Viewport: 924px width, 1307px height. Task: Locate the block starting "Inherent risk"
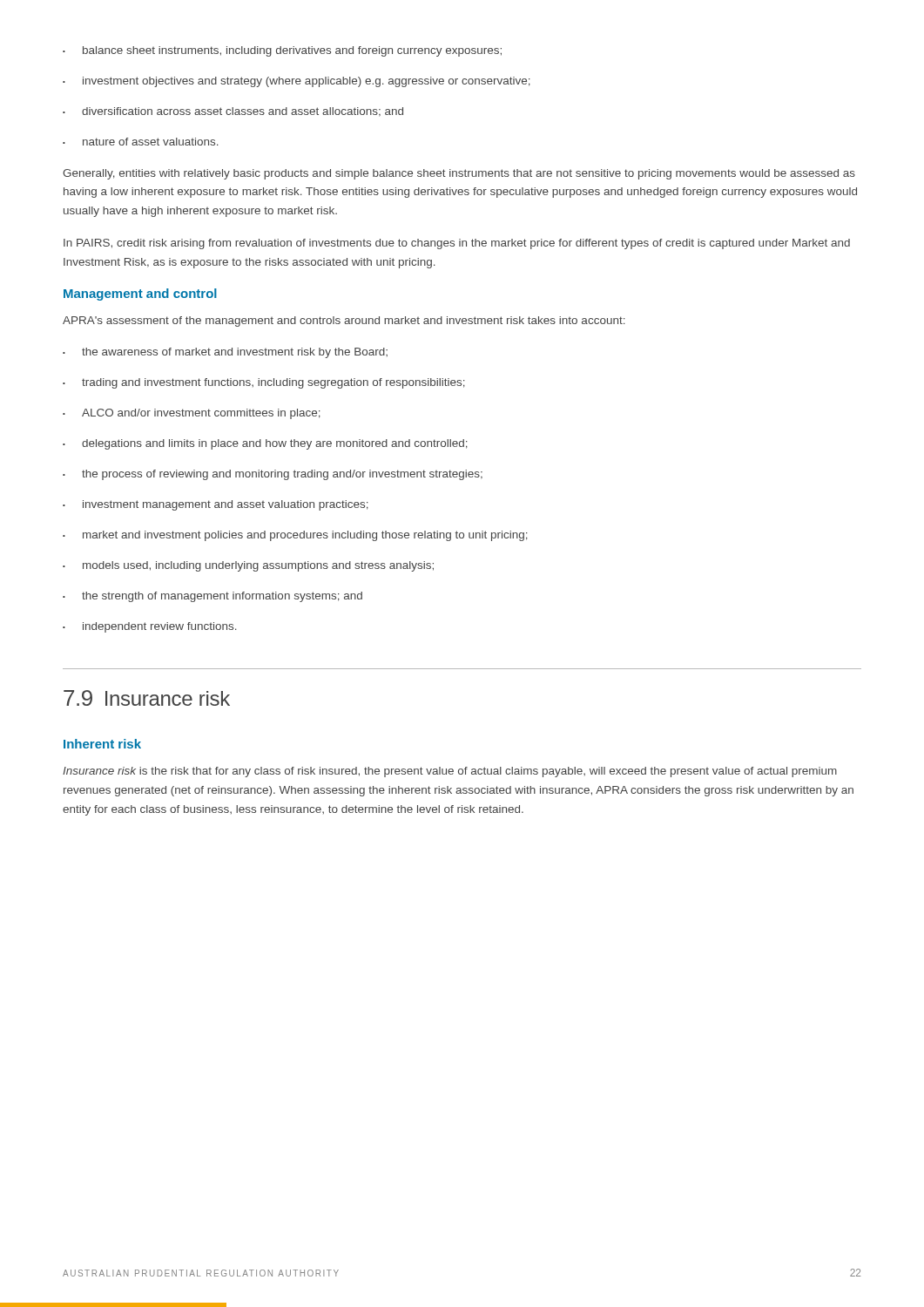coord(102,744)
